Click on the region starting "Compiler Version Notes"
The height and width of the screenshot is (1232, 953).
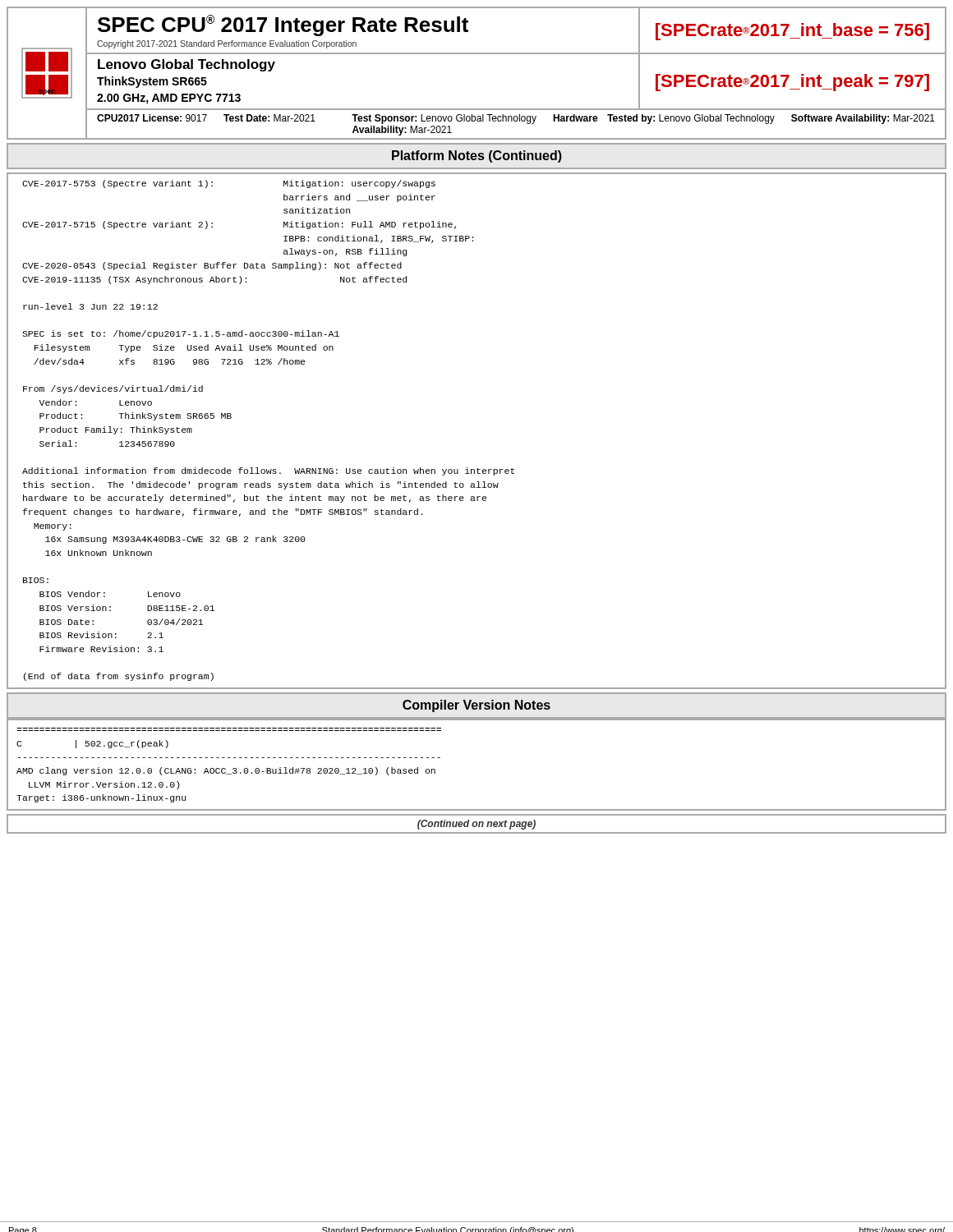(x=476, y=705)
